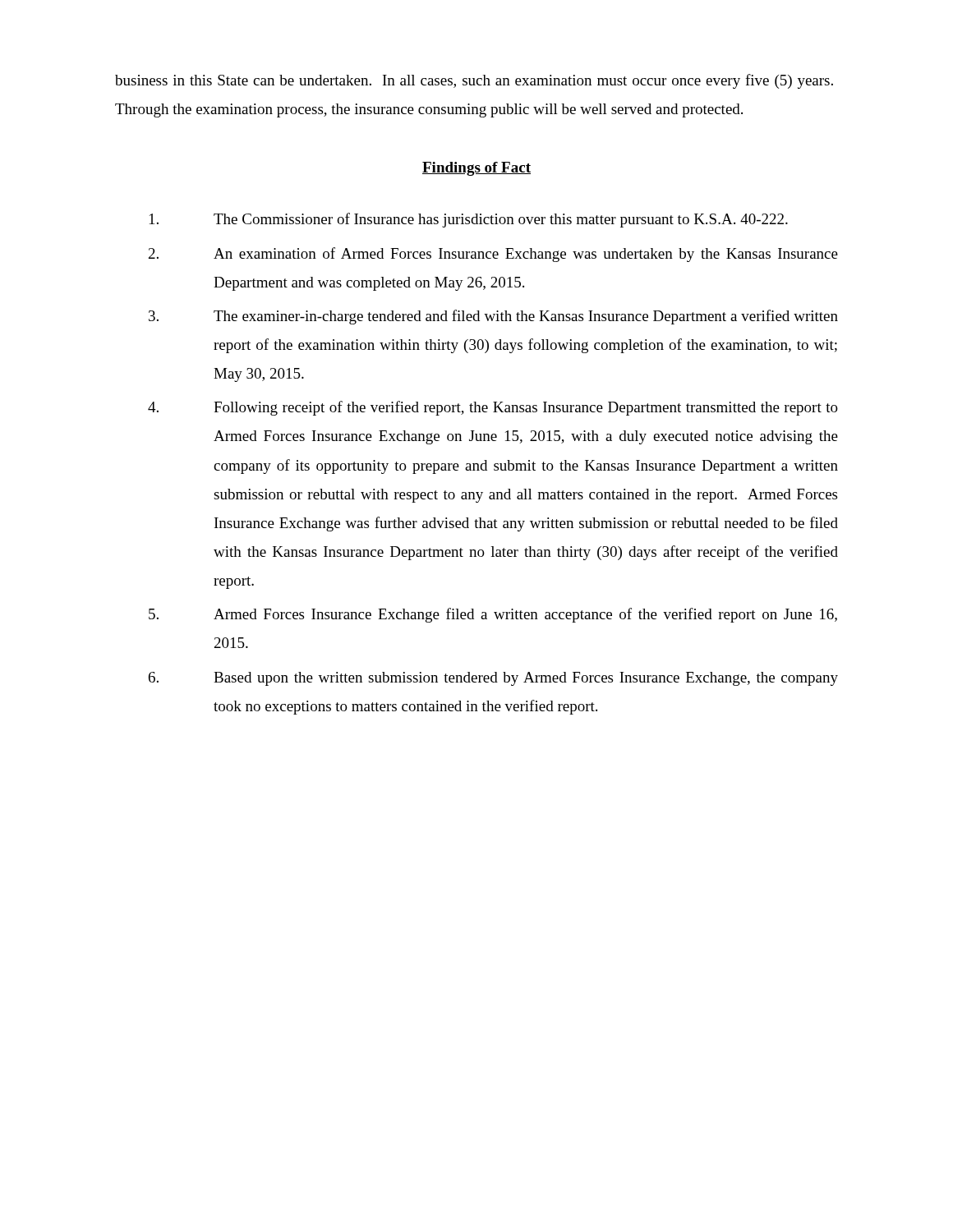The width and height of the screenshot is (953, 1232).
Task: Locate the region starting "The Commissioner of Insurance has jurisdiction over"
Action: 476,219
